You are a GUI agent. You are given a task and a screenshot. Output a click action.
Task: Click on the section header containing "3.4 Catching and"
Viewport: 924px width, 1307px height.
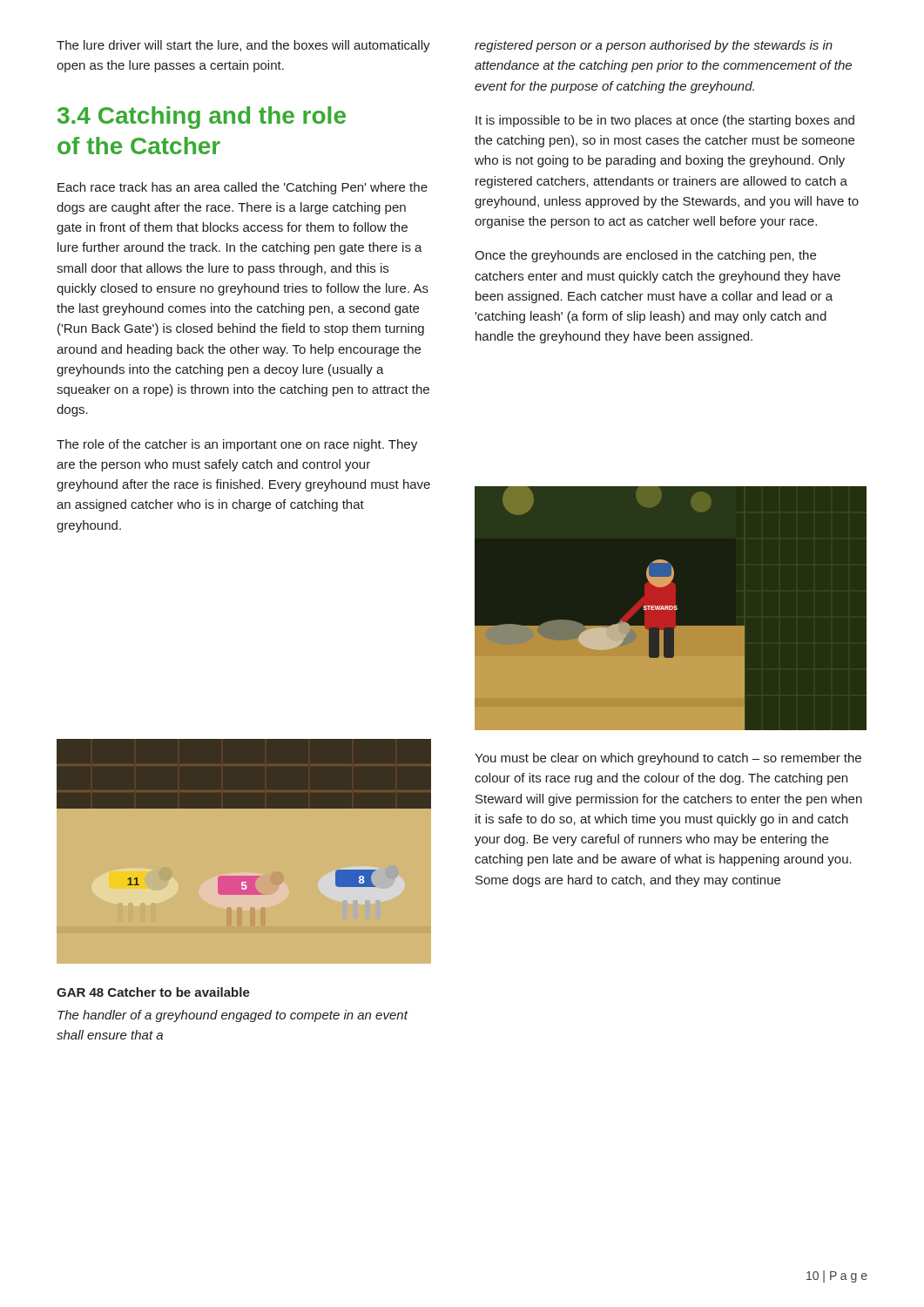point(202,130)
